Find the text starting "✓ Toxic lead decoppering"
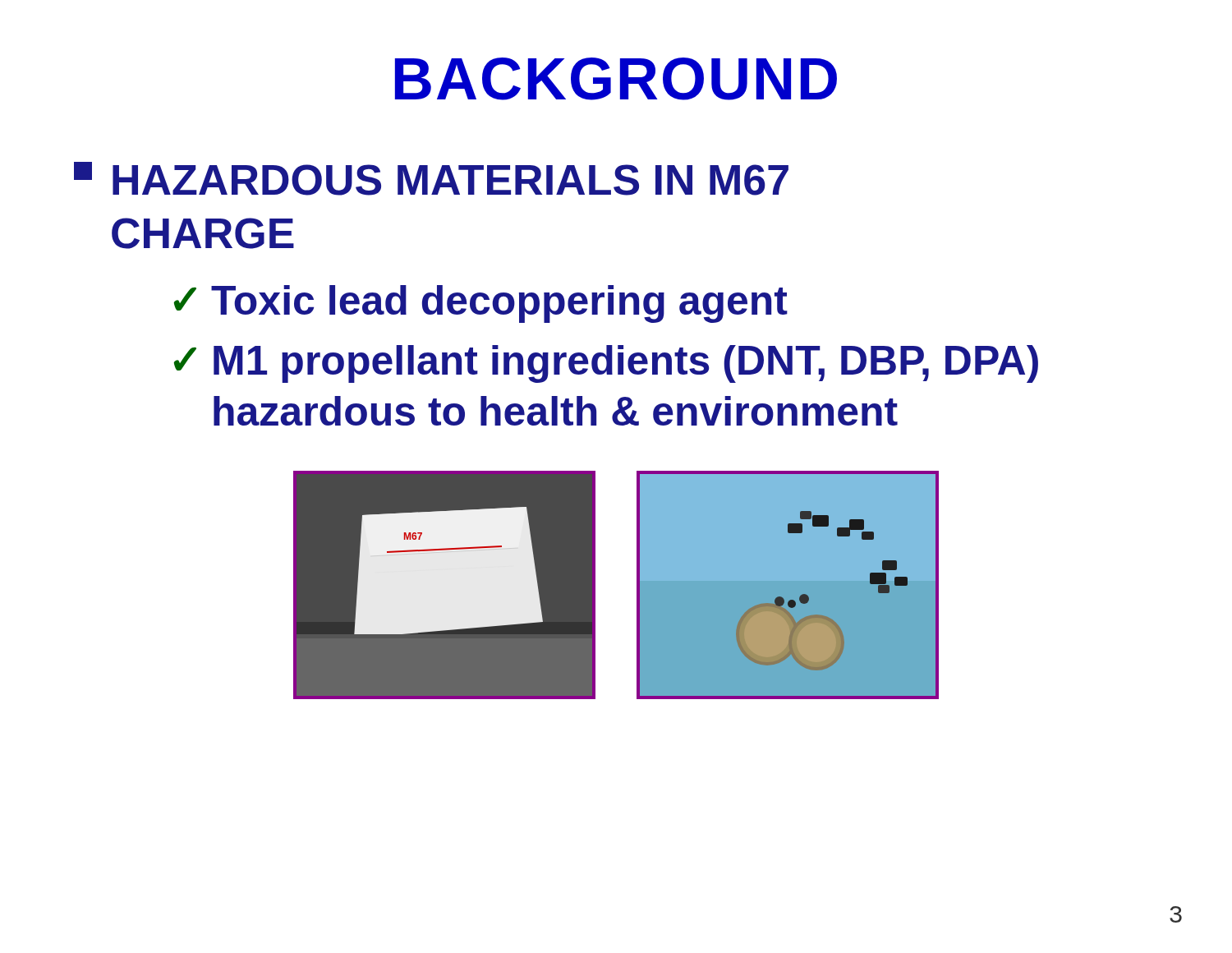 tap(478, 301)
